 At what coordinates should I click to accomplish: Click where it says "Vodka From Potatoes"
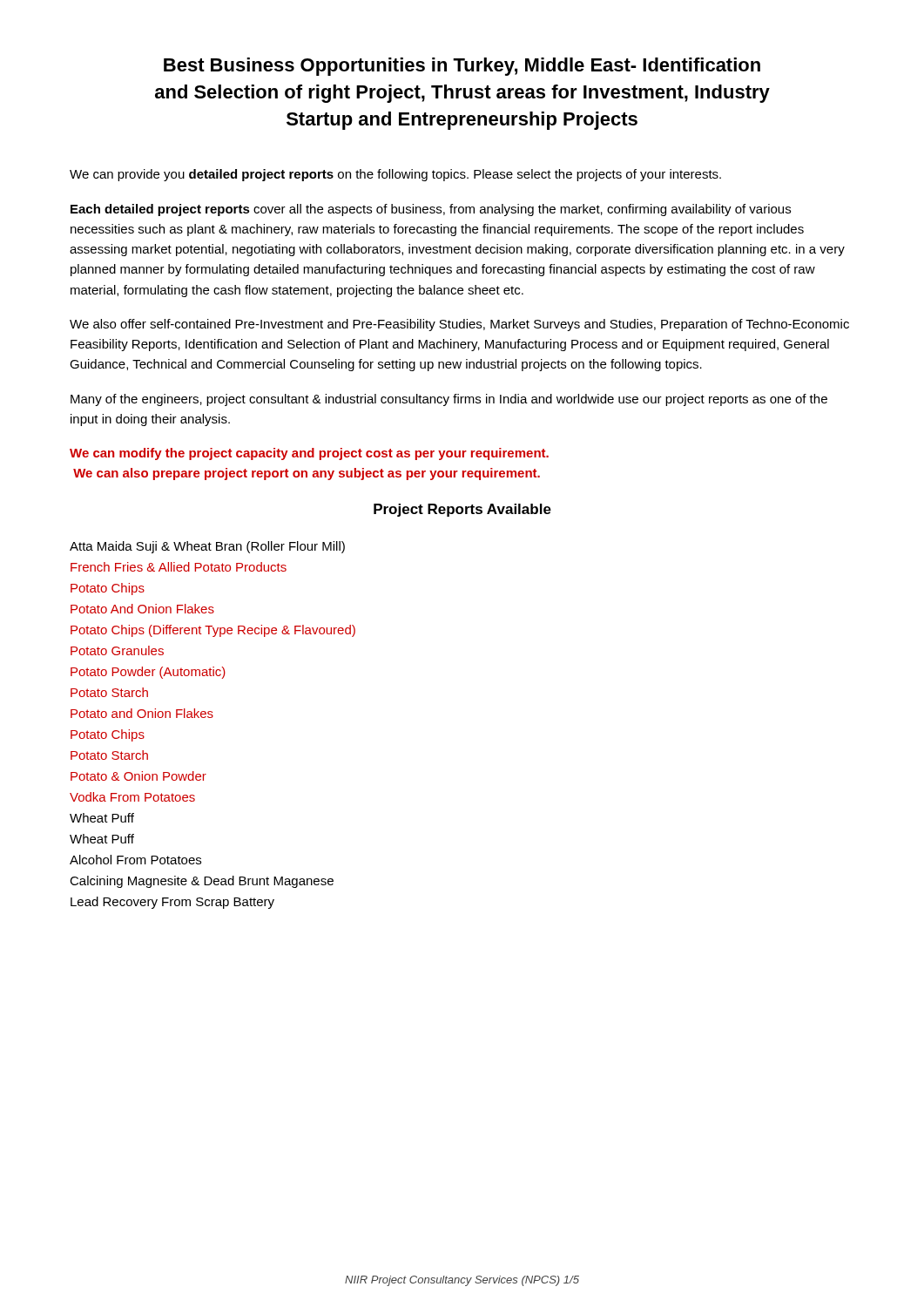(133, 797)
